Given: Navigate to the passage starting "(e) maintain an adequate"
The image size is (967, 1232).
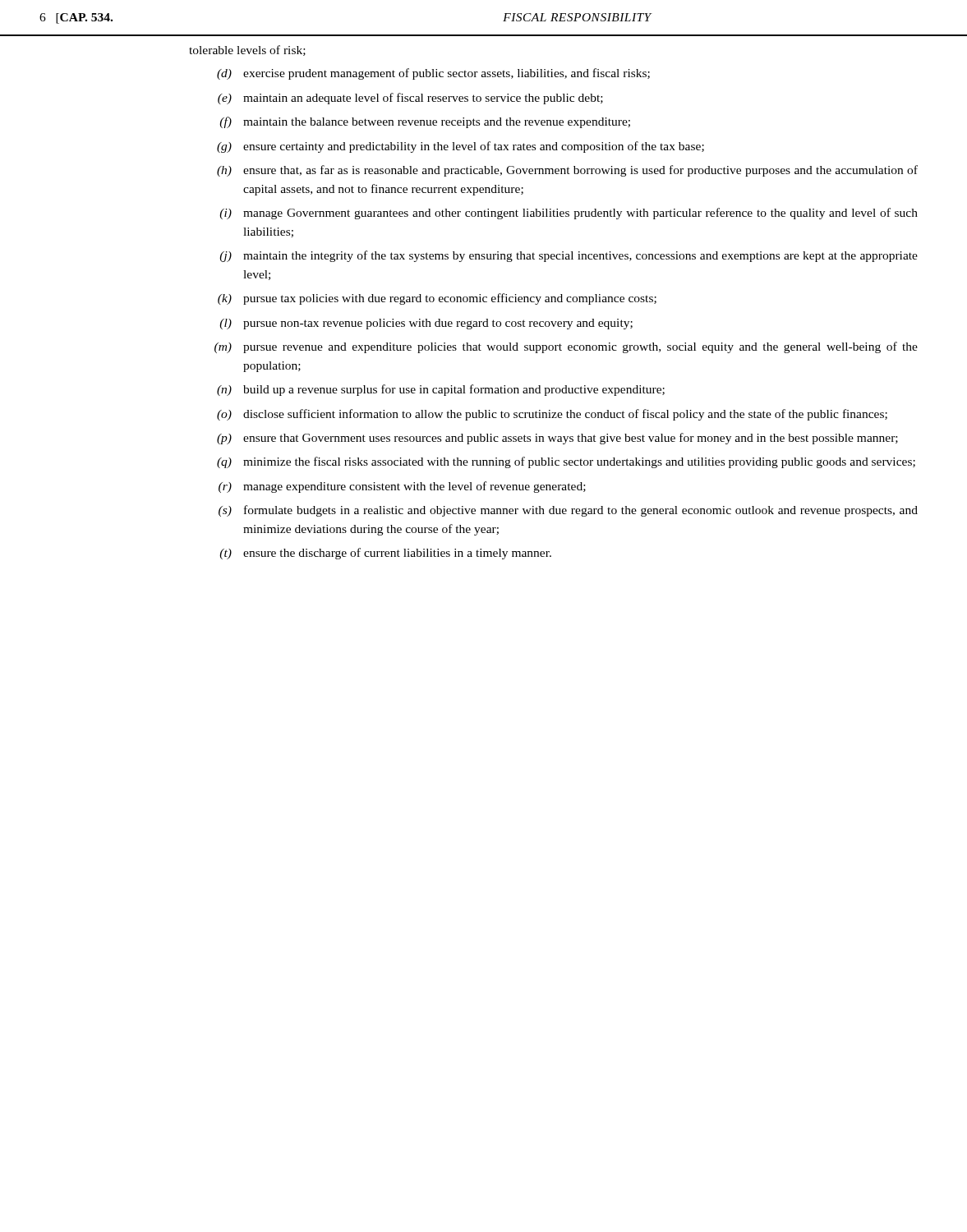Looking at the screenshot, I should click(553, 98).
